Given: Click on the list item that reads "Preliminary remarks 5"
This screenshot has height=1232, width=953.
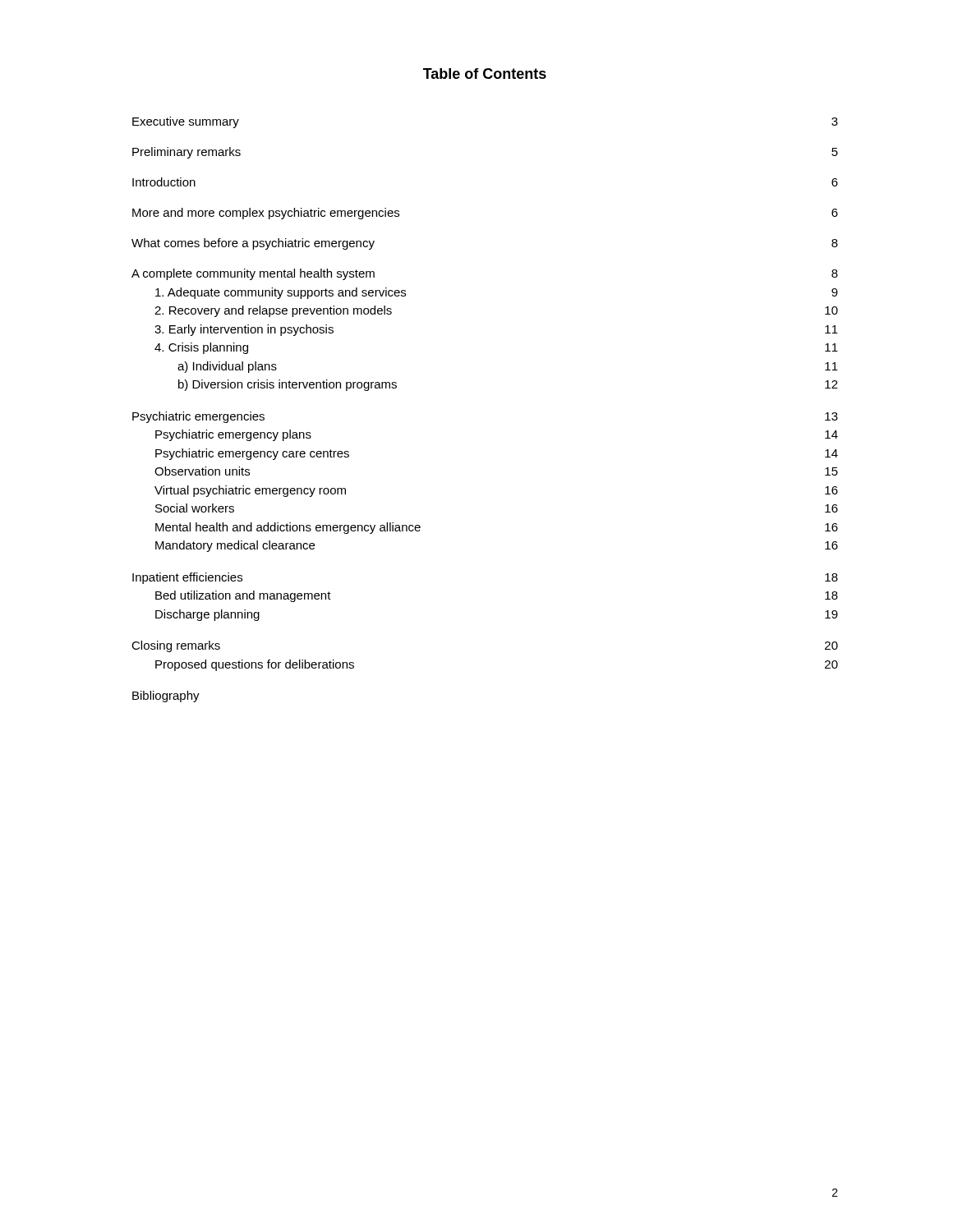Looking at the screenshot, I should tap(184, 152).
